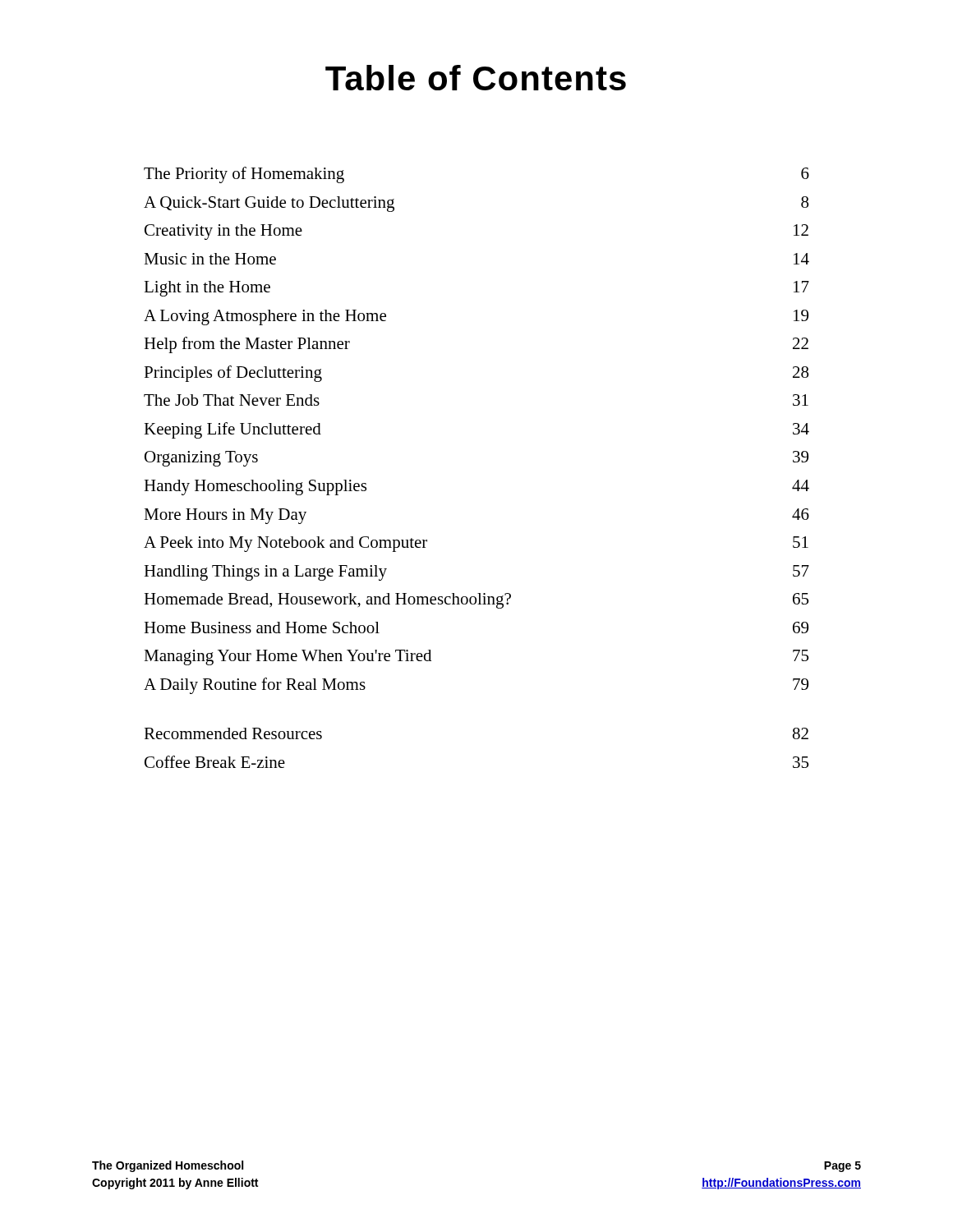Select the title
953x1232 pixels.
(x=476, y=79)
